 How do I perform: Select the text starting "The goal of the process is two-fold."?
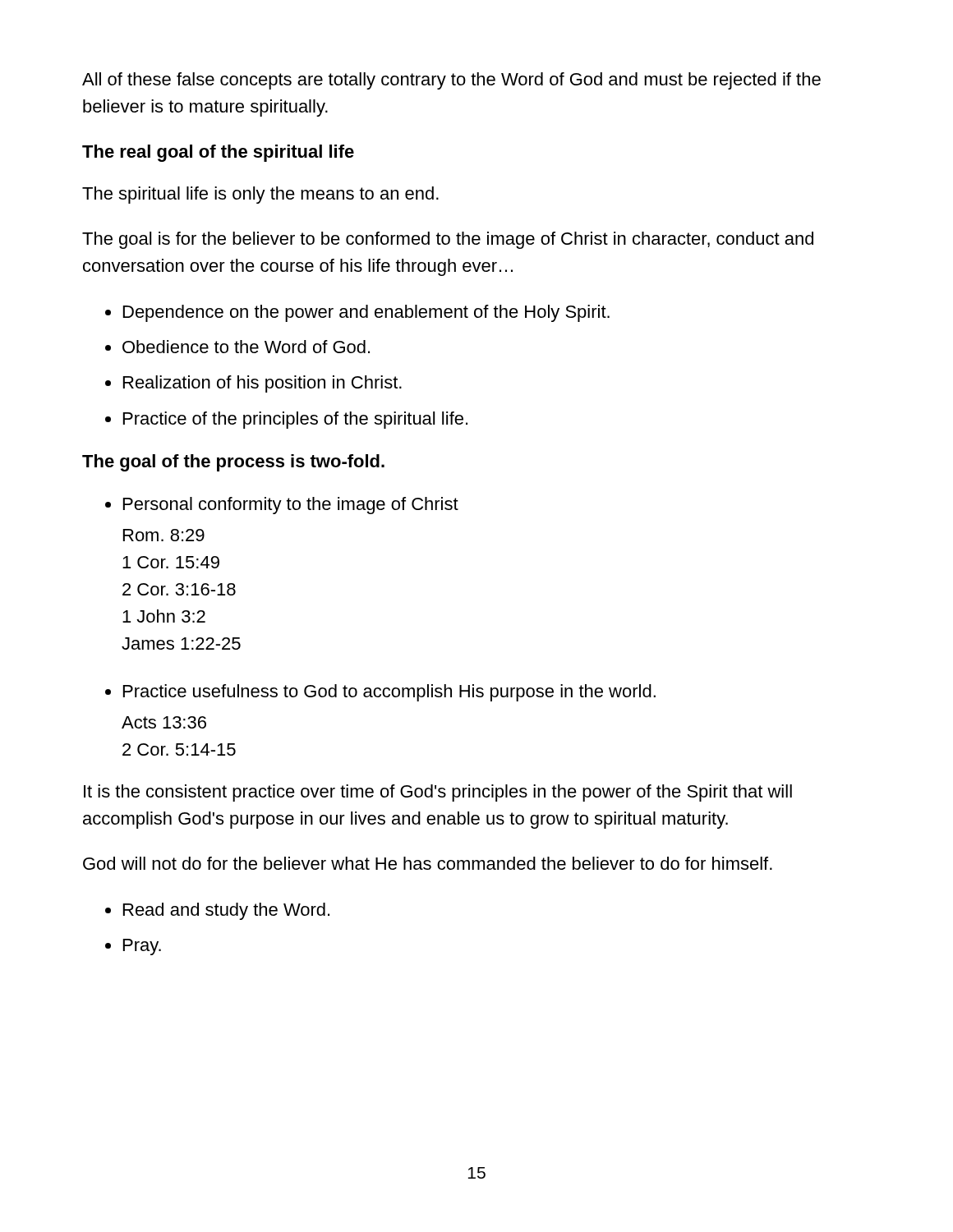(x=234, y=461)
